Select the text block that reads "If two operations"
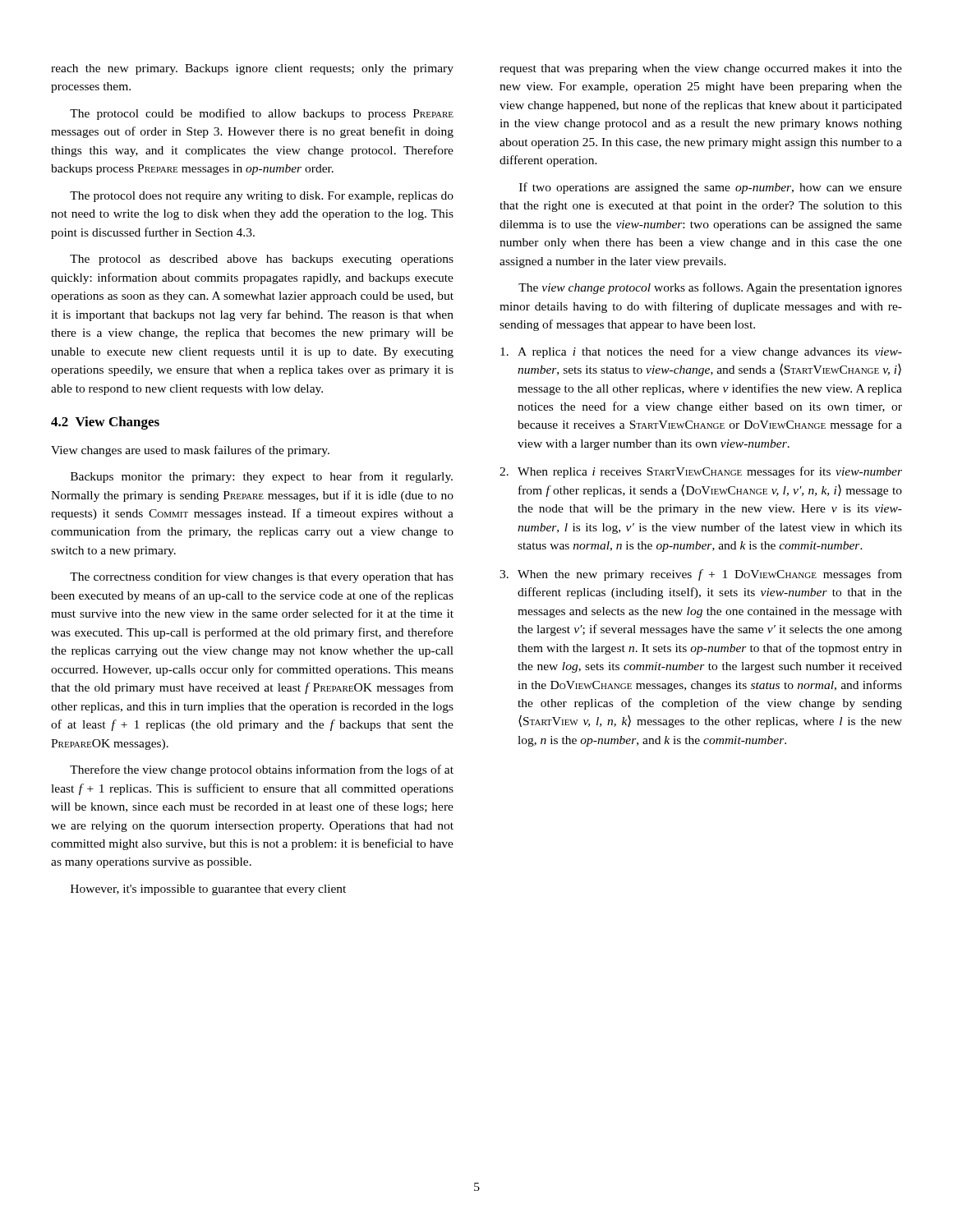The width and height of the screenshot is (953, 1232). click(x=701, y=224)
